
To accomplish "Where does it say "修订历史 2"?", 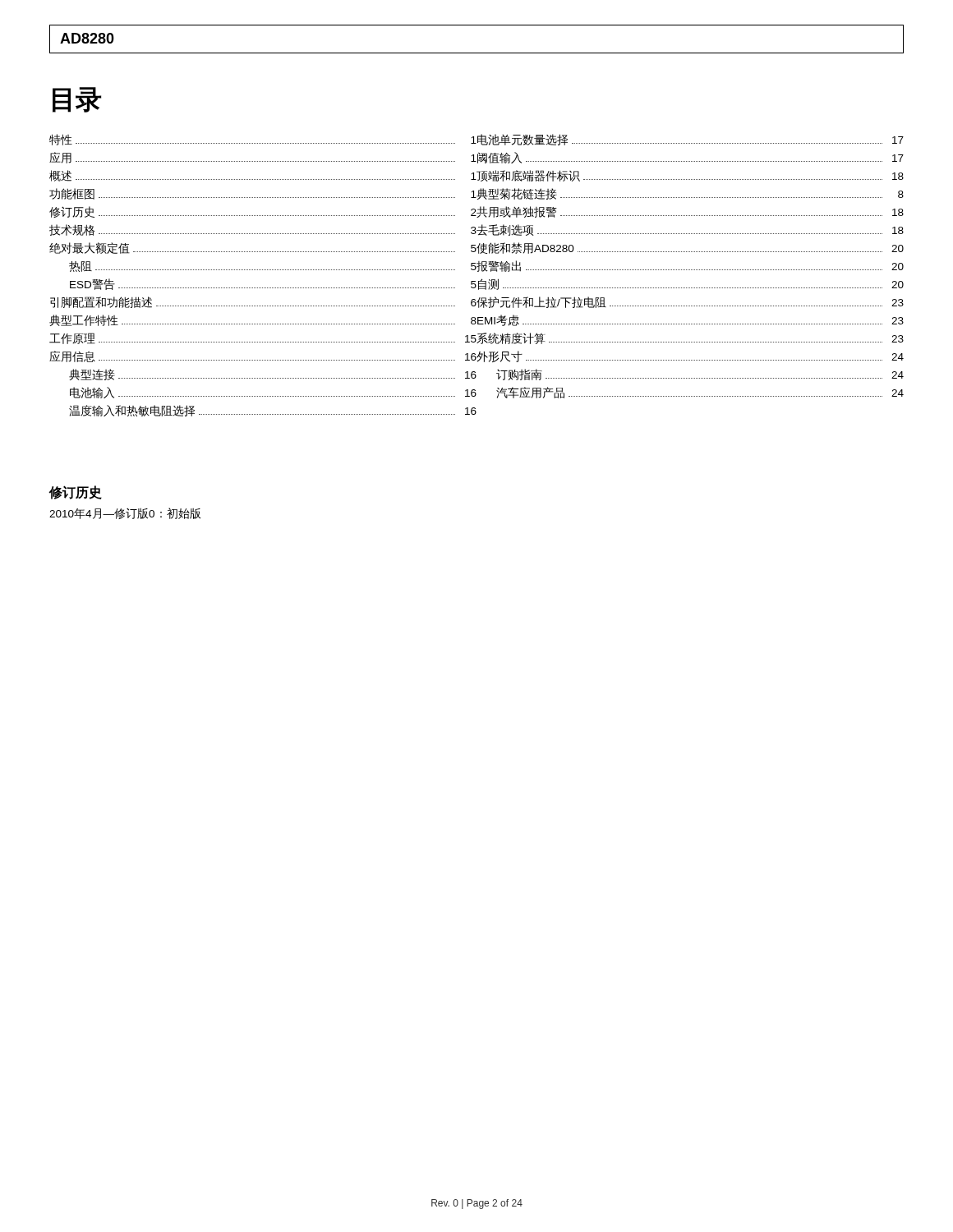I will [x=263, y=213].
